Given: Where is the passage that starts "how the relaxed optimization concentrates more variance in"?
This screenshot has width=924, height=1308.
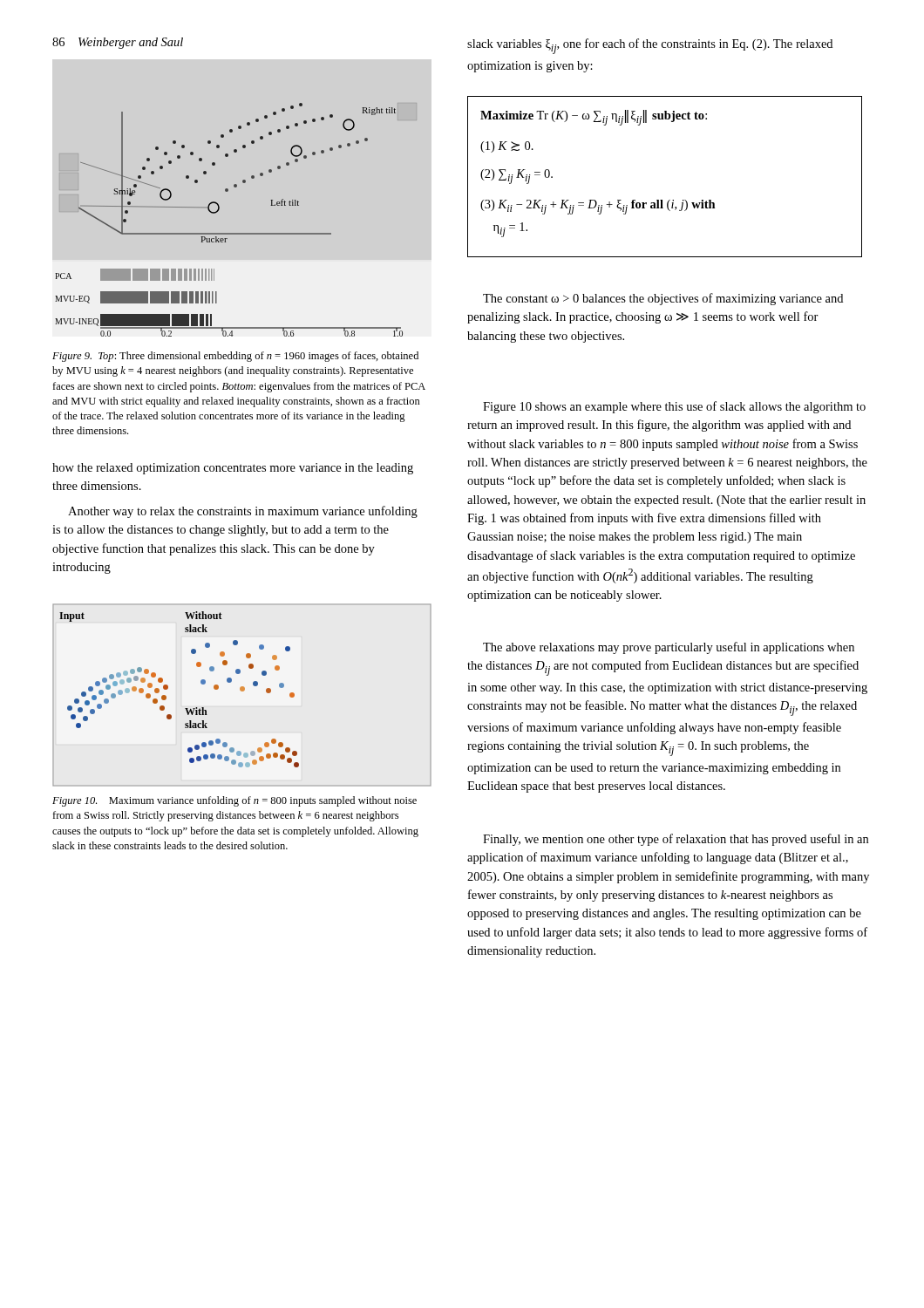Looking at the screenshot, I should click(x=240, y=477).
